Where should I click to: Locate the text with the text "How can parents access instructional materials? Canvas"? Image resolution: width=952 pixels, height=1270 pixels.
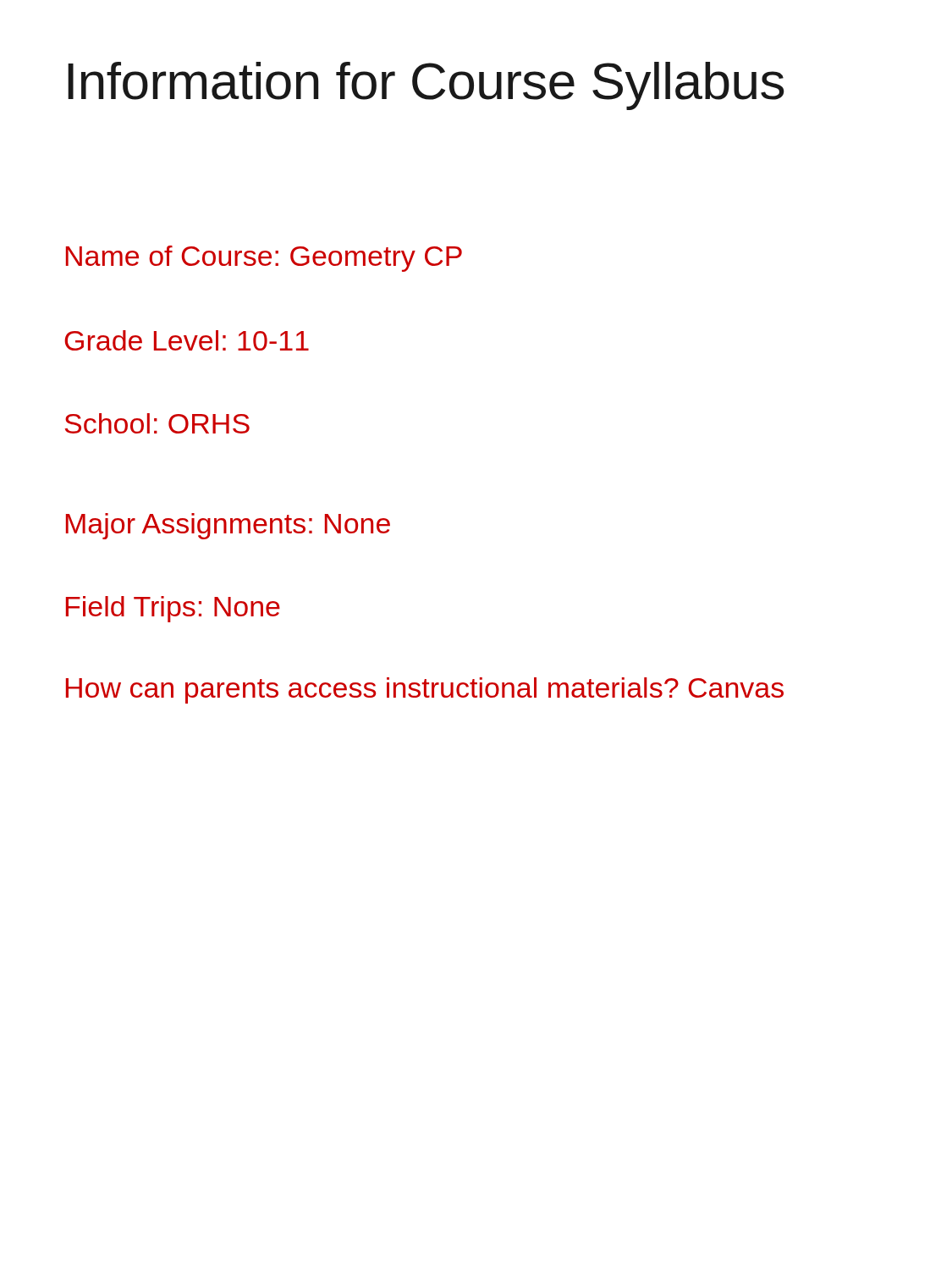pos(476,688)
